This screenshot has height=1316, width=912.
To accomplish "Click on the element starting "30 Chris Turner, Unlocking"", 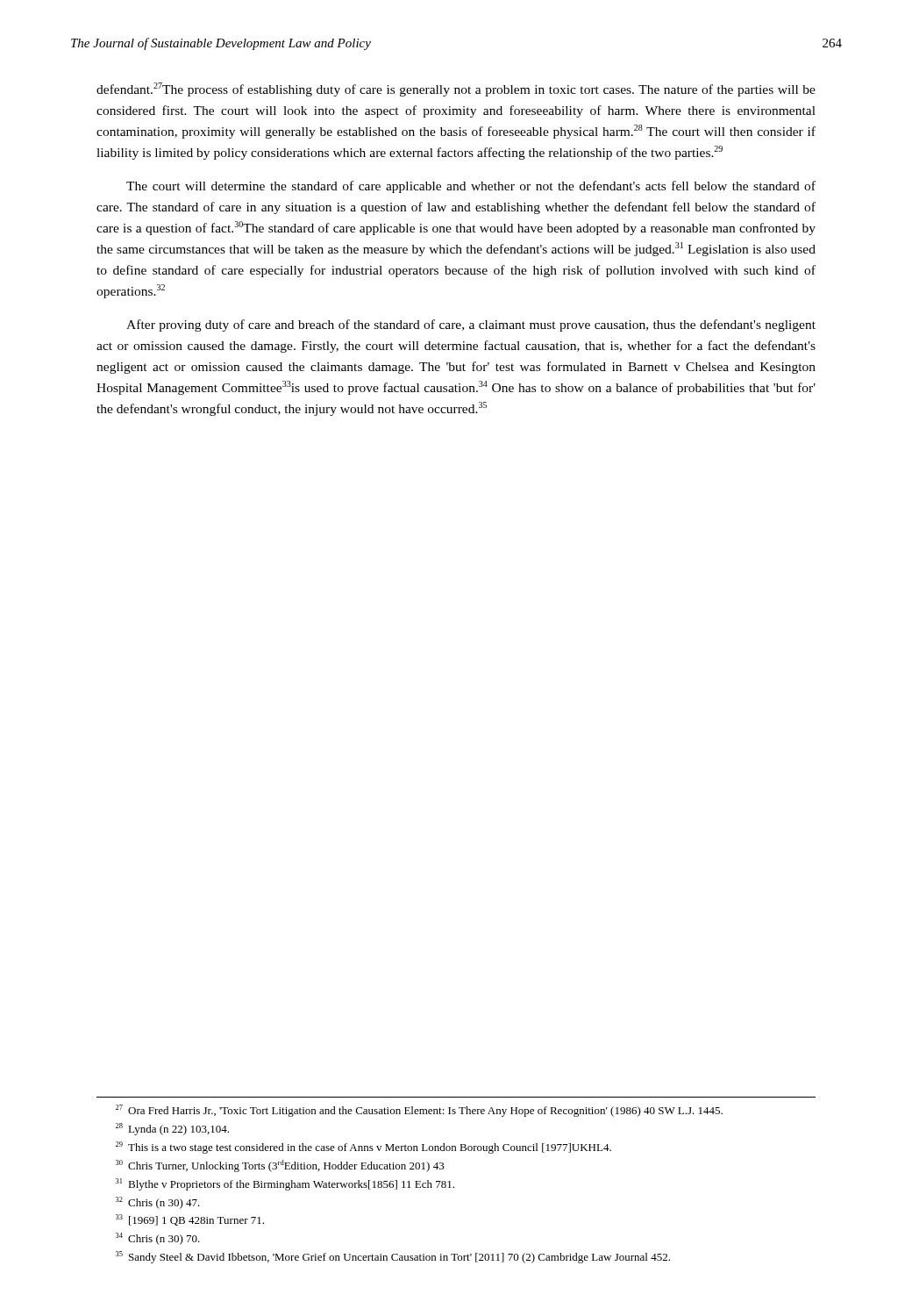I will click(280, 1166).
